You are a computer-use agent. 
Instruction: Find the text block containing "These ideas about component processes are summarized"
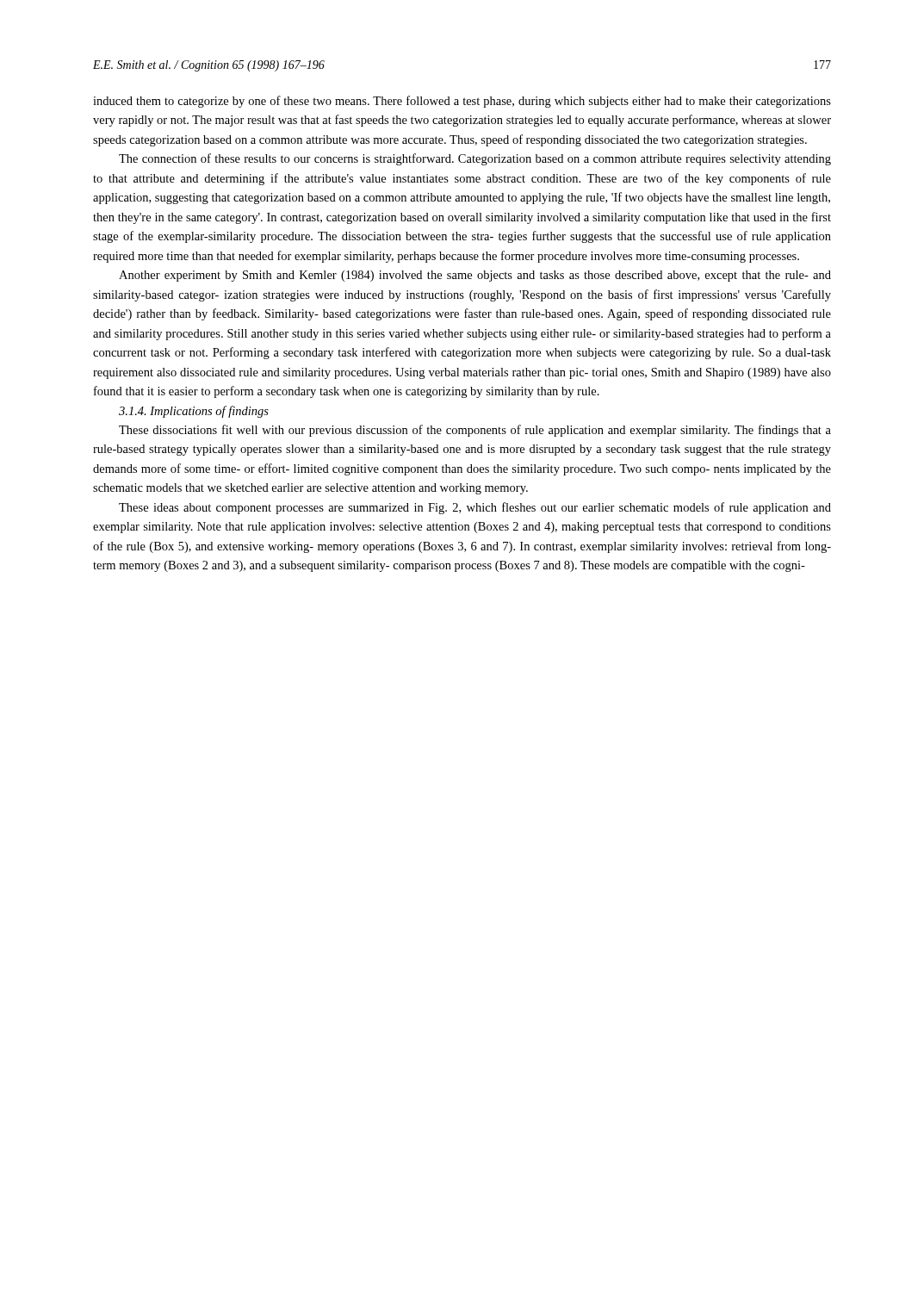[x=462, y=536]
